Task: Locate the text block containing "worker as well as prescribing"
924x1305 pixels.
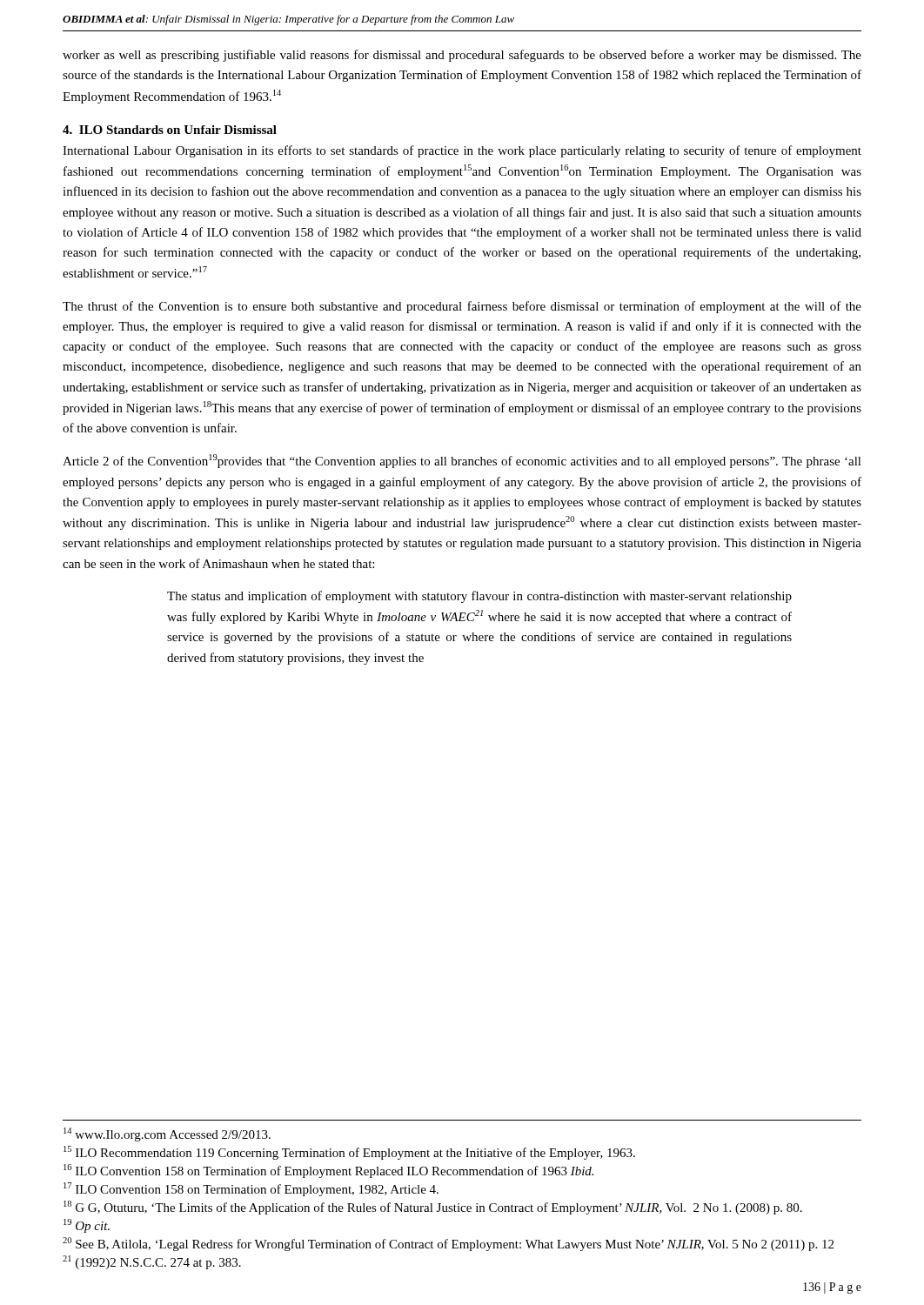Action: [x=462, y=75]
